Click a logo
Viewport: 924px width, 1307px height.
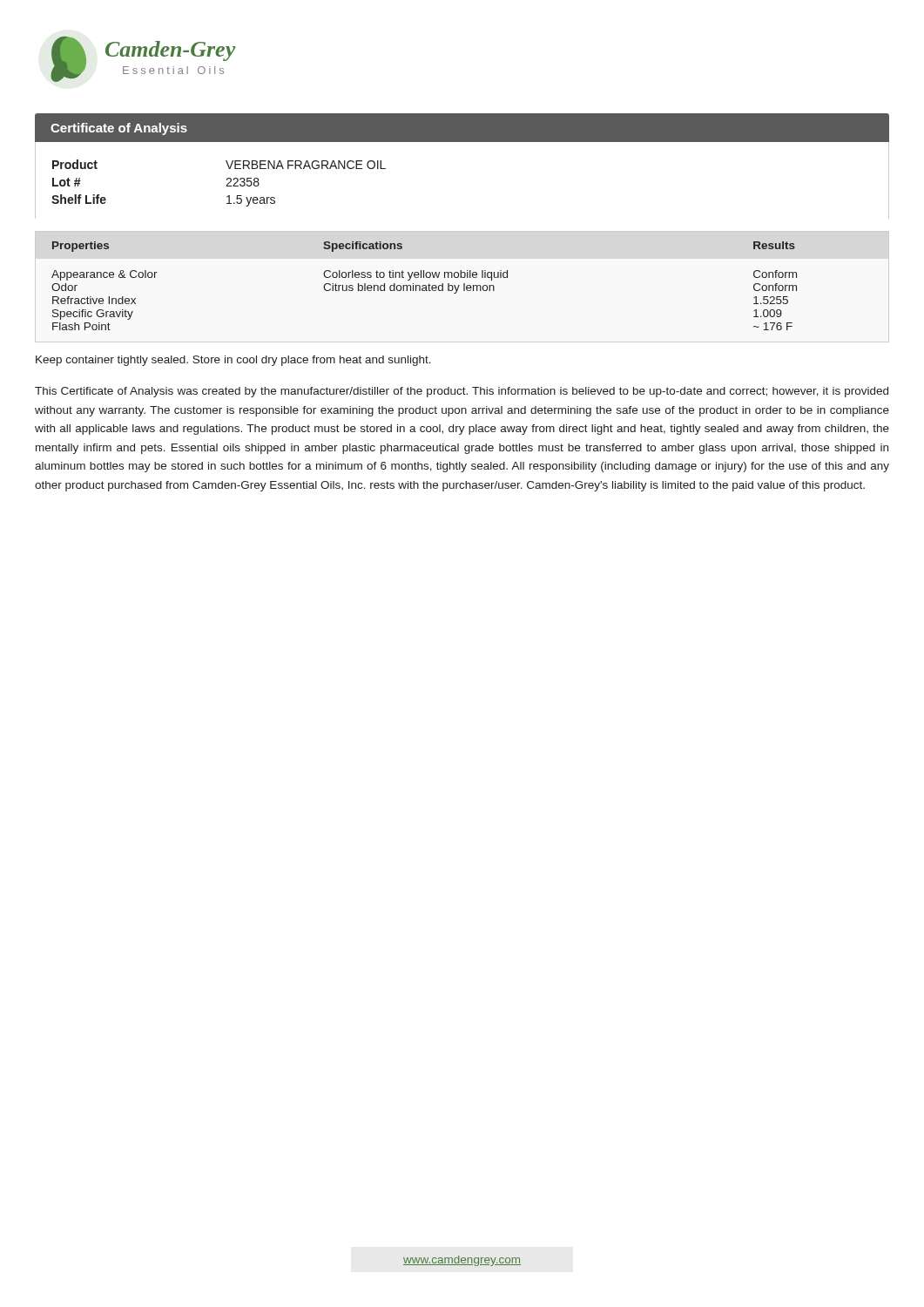[462, 57]
